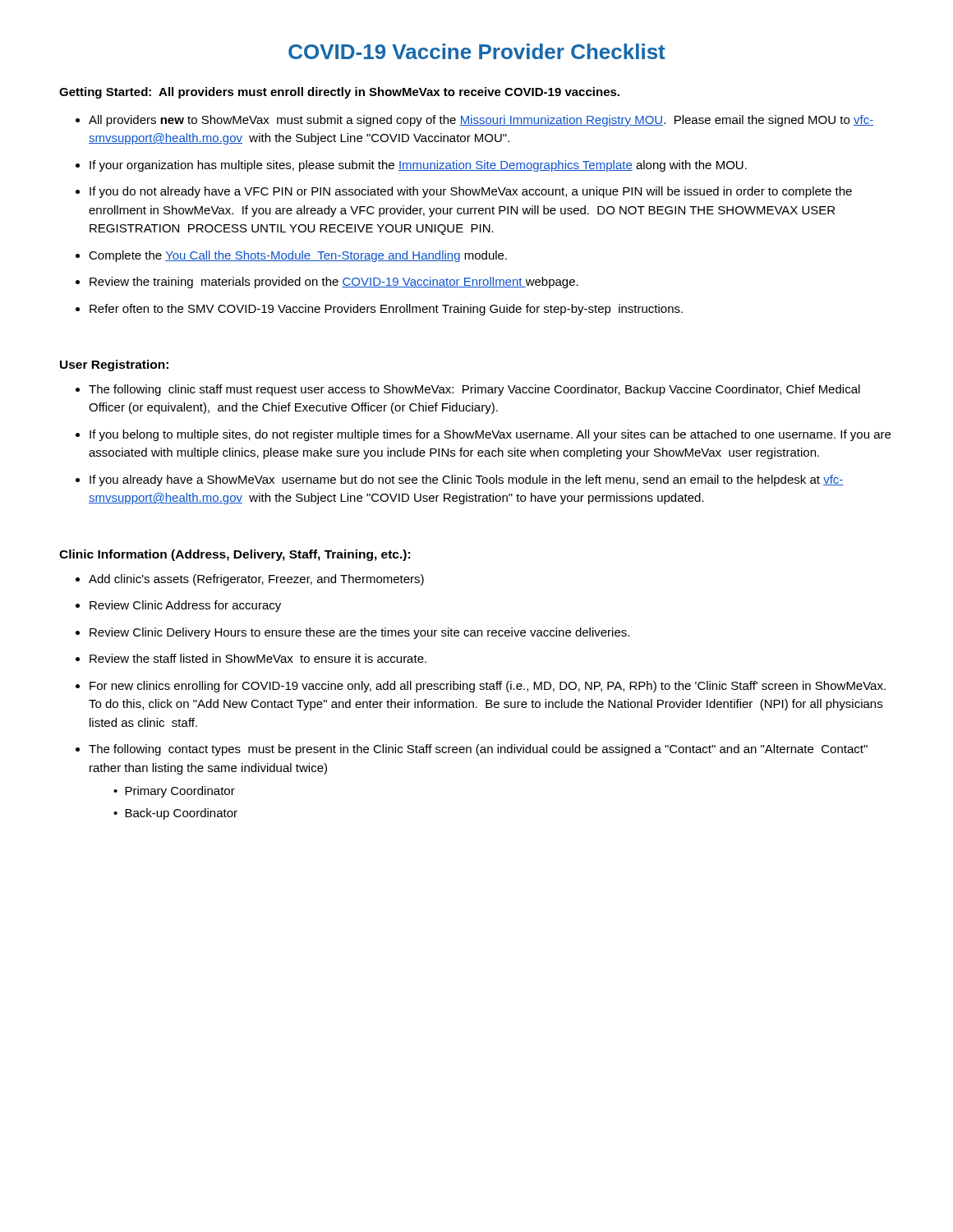953x1232 pixels.
Task: Click on the list item that reads "If you do not already"
Action: coord(470,210)
